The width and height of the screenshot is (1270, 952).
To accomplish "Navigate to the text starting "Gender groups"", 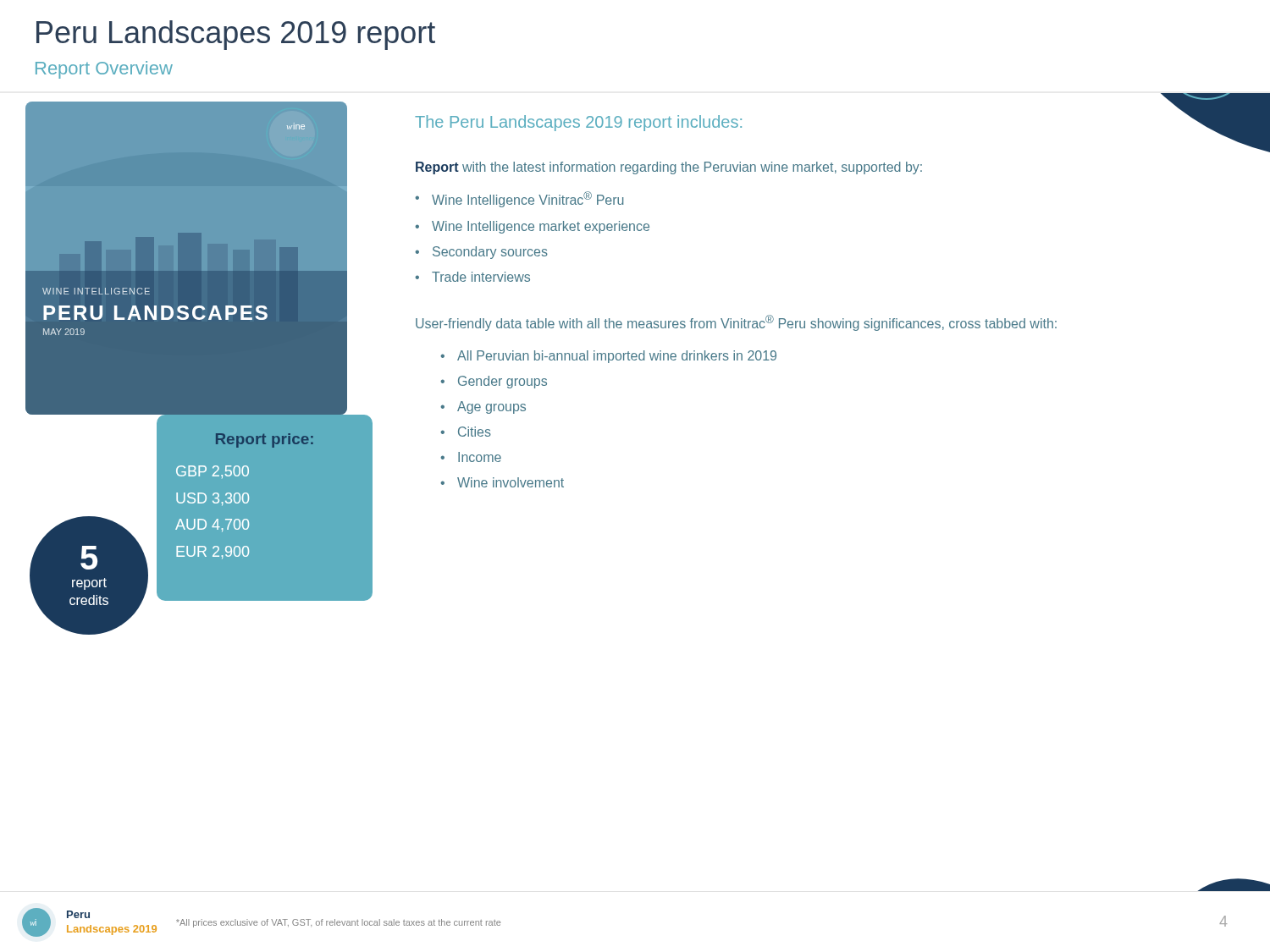I will coord(502,382).
